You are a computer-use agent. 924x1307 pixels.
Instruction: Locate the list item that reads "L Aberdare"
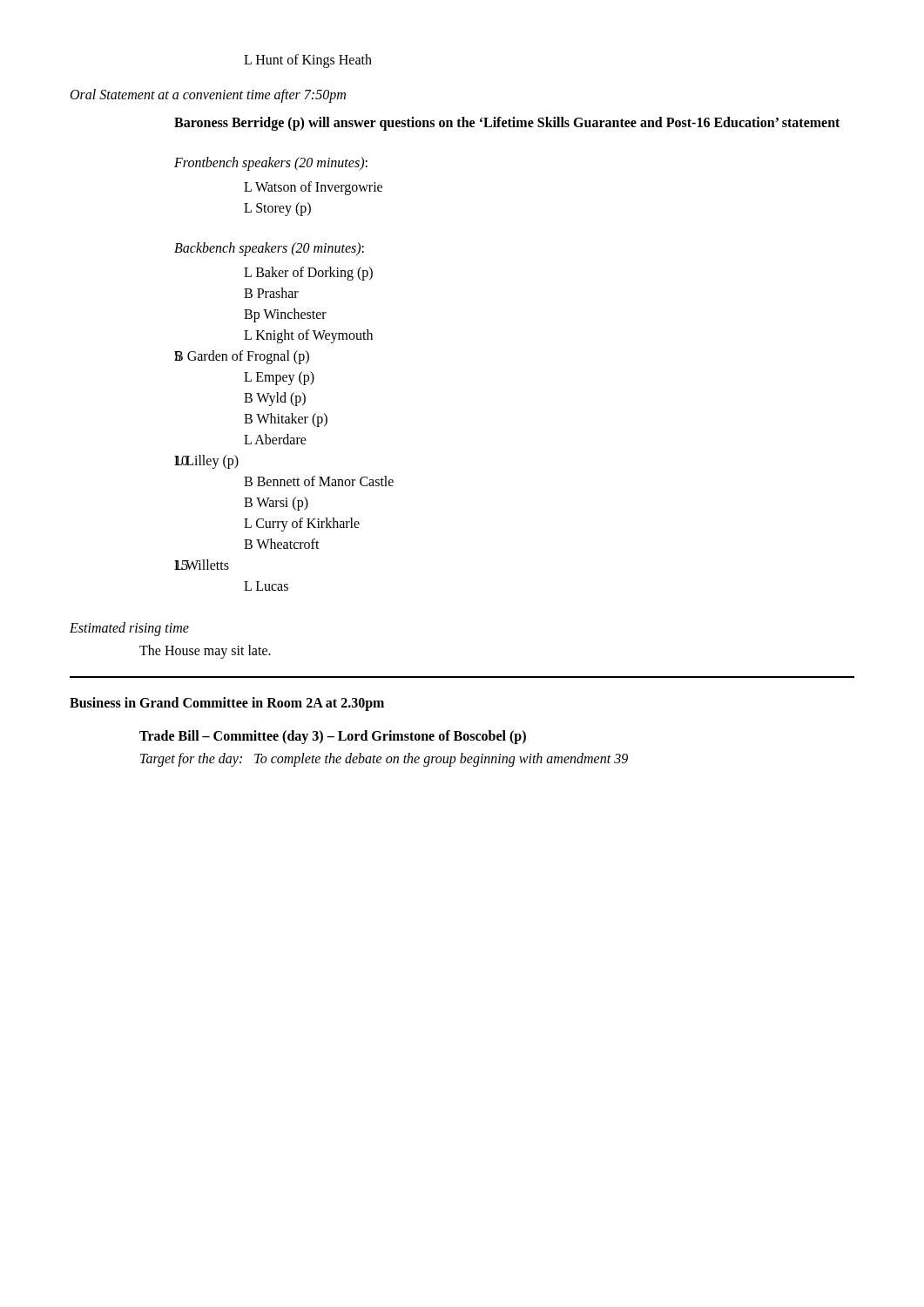point(275,440)
